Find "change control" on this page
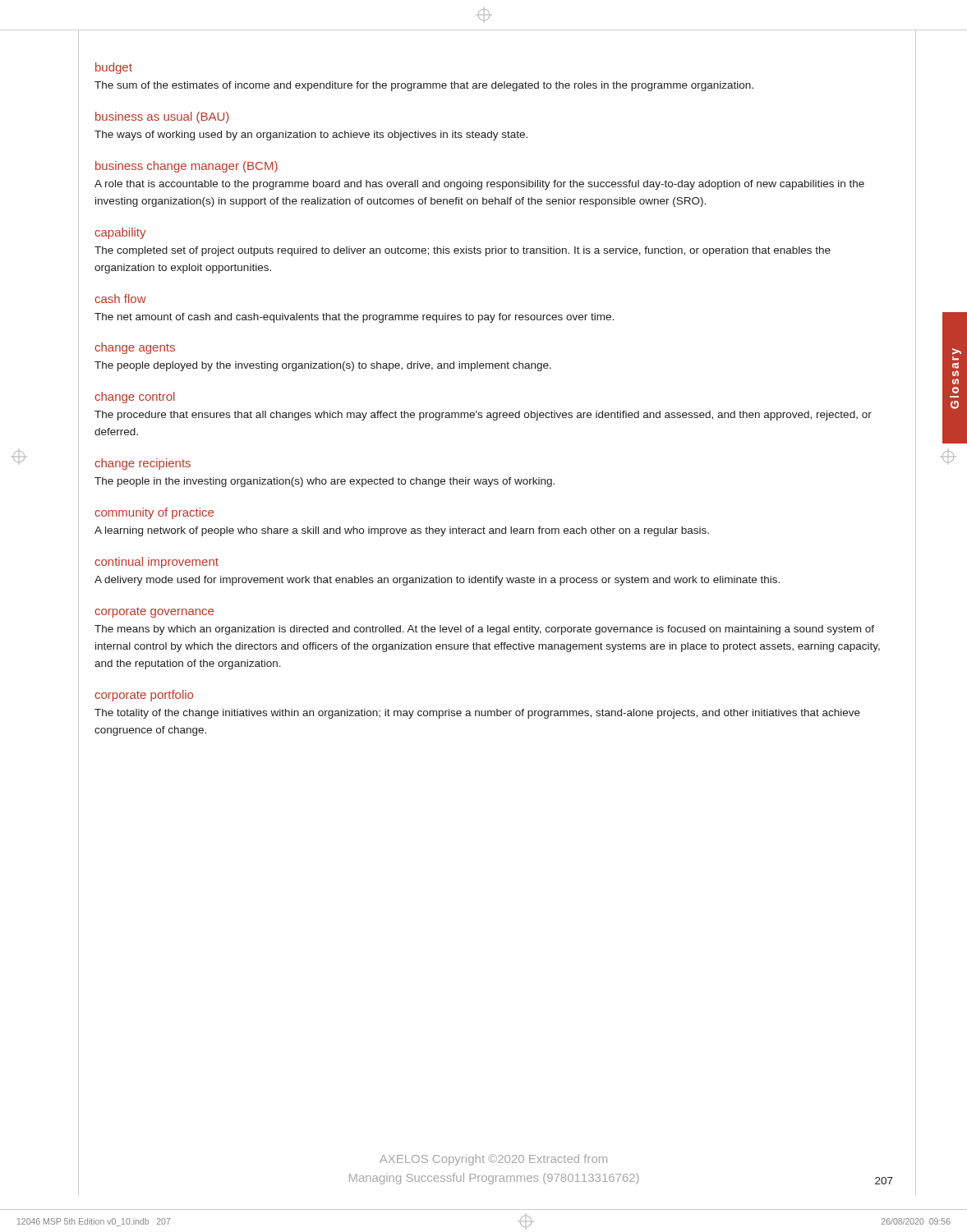Image resolution: width=967 pixels, height=1232 pixels. (135, 398)
